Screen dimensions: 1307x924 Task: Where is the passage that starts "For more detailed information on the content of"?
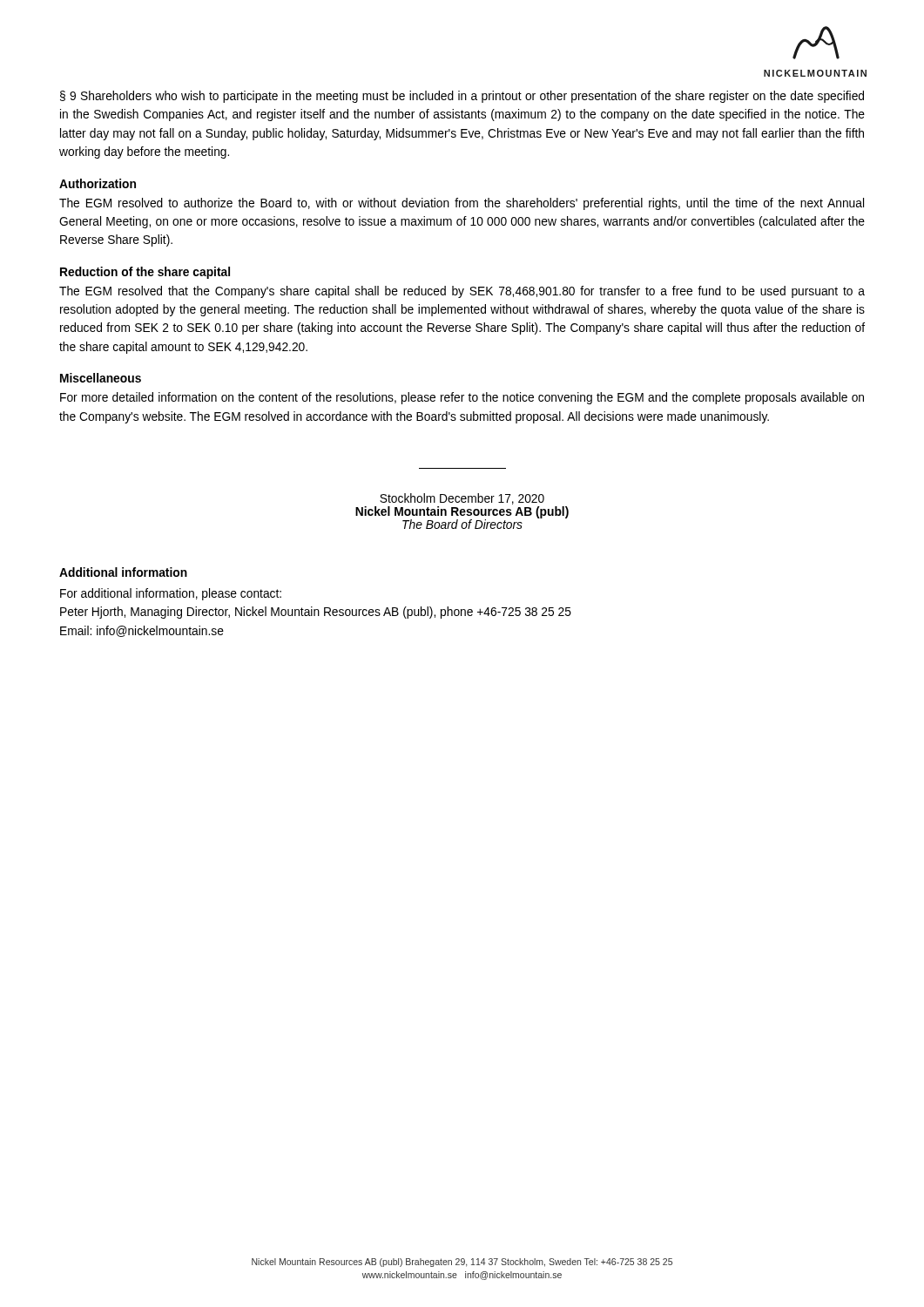(x=462, y=407)
